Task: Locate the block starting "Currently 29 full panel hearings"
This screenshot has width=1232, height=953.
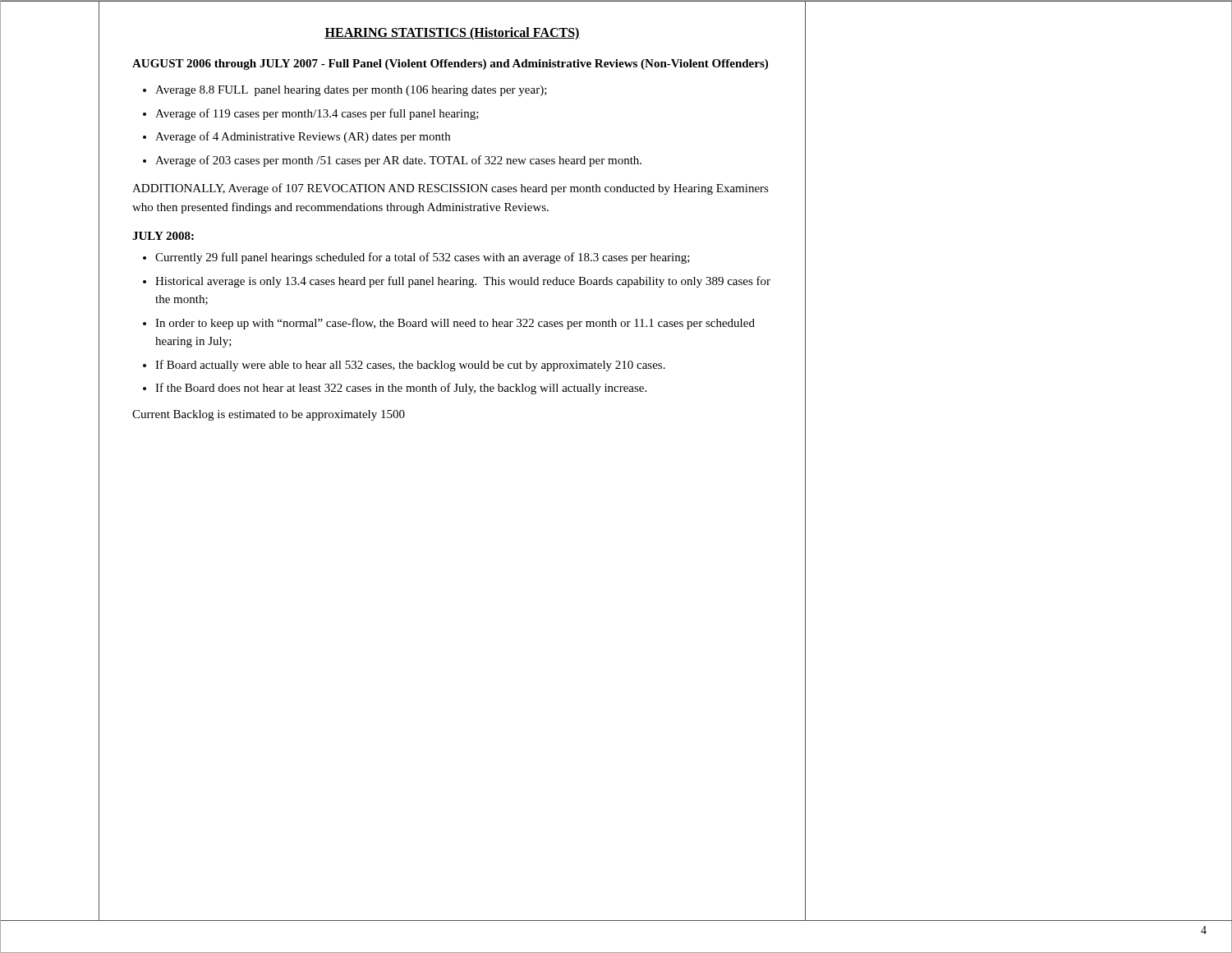Action: click(423, 257)
